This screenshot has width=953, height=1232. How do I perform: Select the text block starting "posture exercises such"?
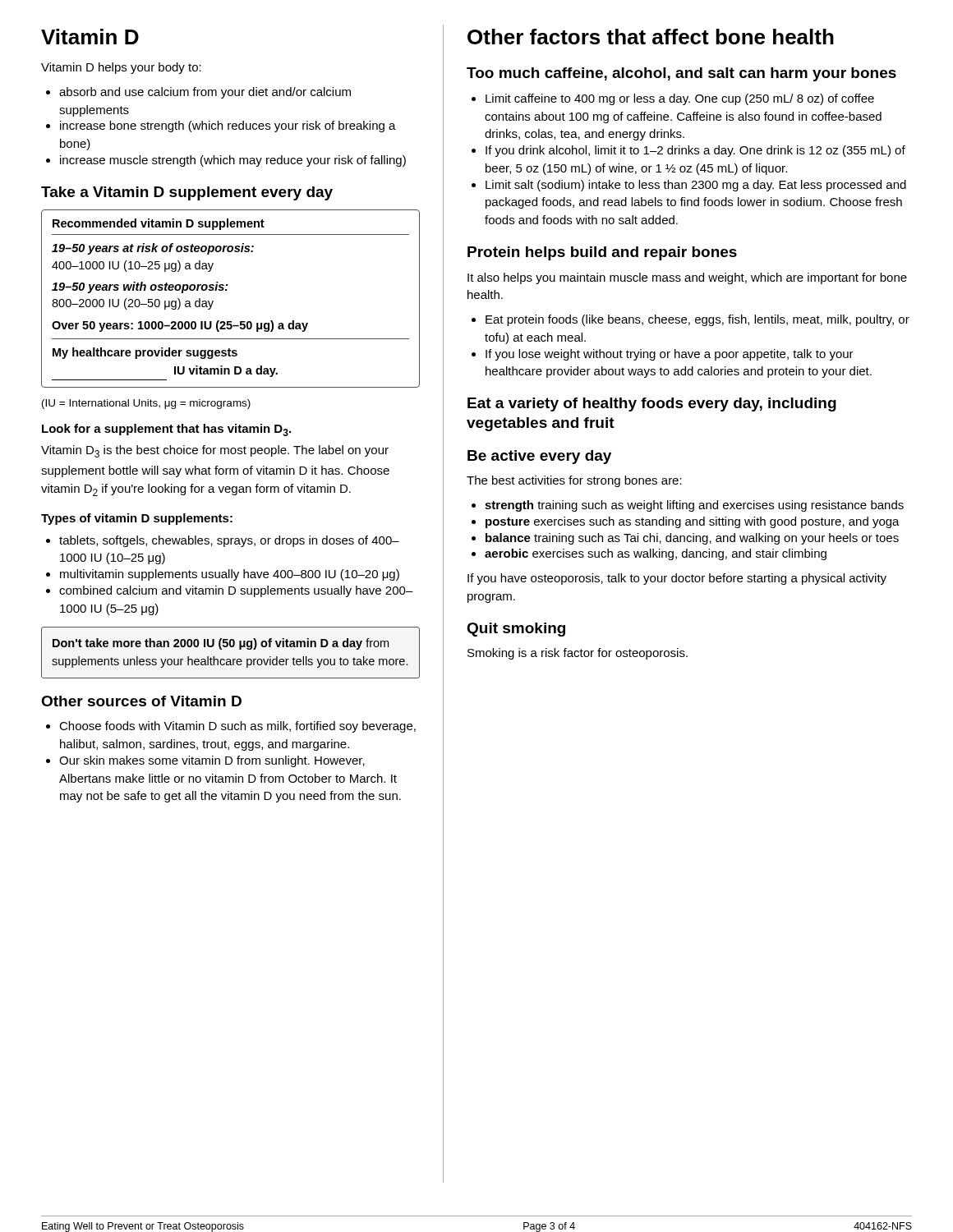689,521
